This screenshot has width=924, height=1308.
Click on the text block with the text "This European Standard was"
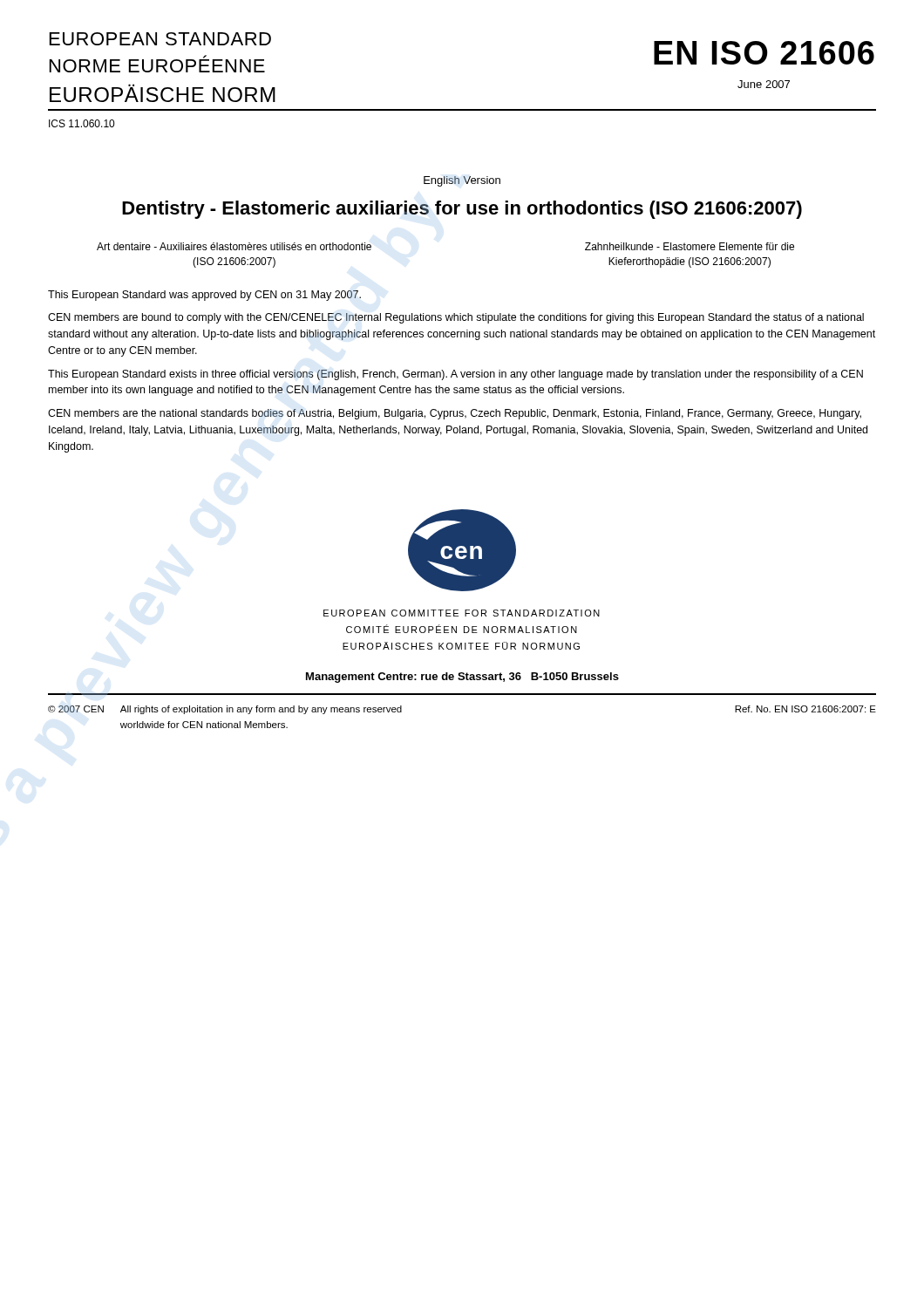(x=205, y=294)
